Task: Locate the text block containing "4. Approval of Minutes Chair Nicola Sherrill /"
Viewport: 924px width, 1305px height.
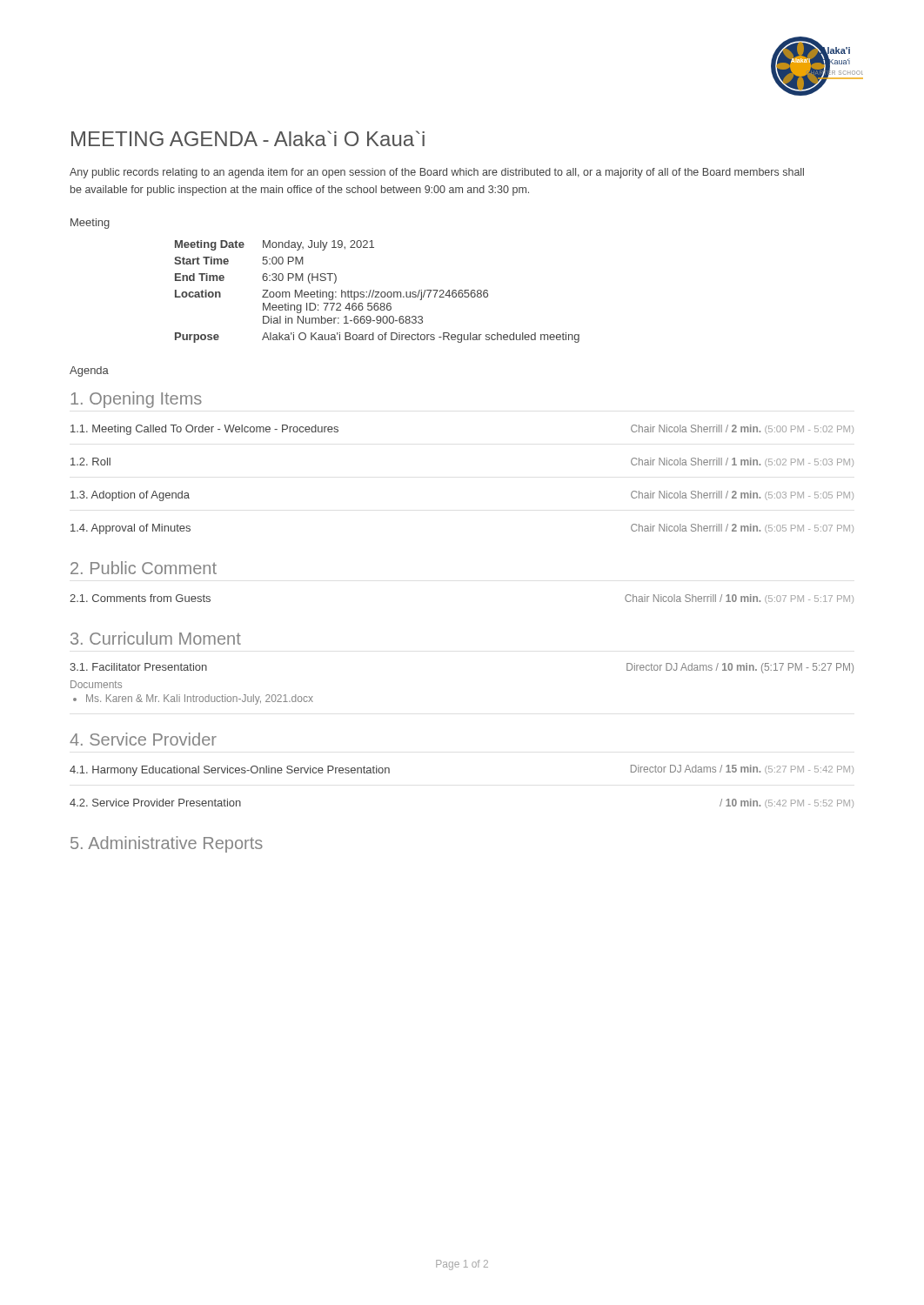Action: [x=134, y=529]
